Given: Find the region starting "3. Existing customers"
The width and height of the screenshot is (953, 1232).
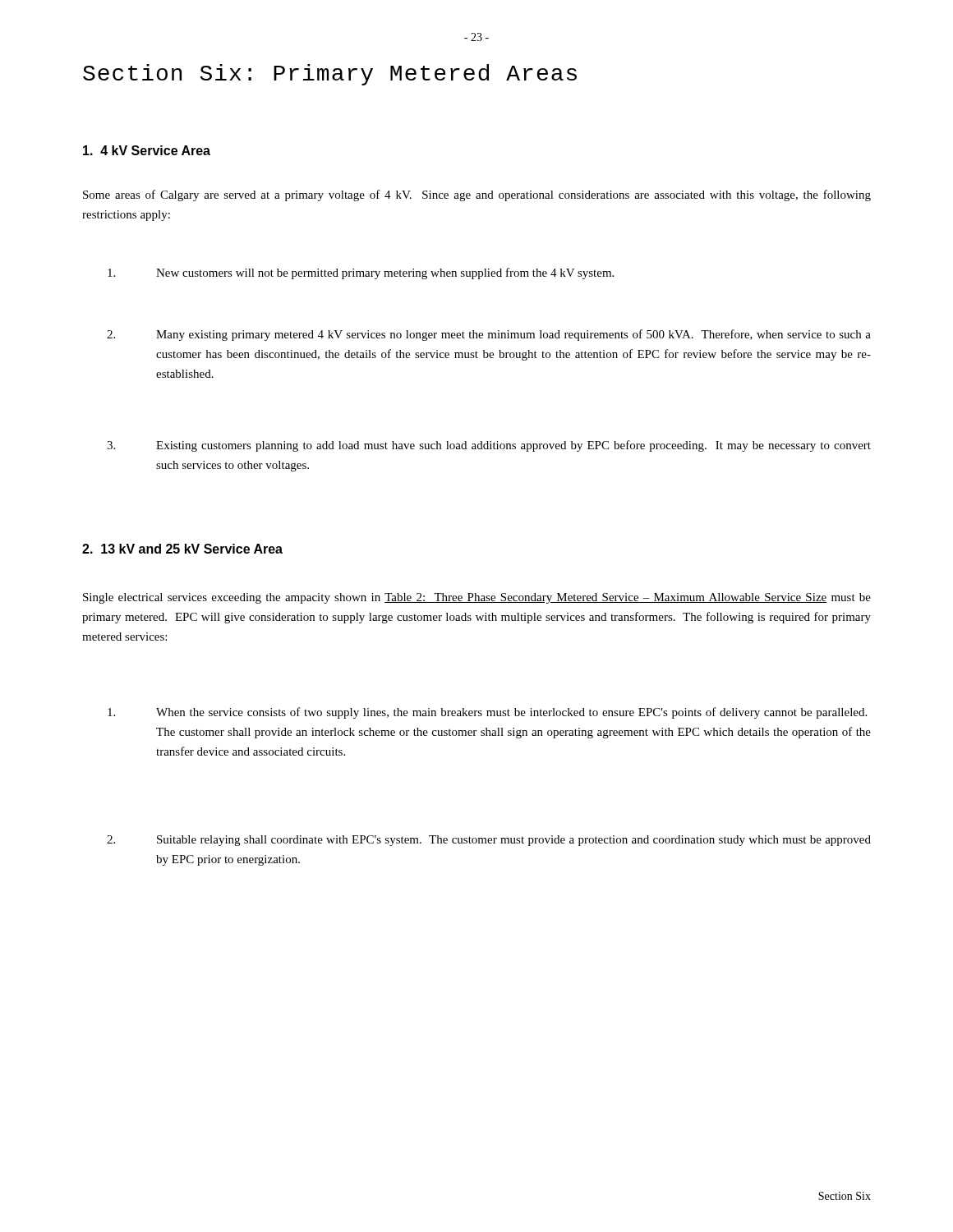Looking at the screenshot, I should [476, 455].
